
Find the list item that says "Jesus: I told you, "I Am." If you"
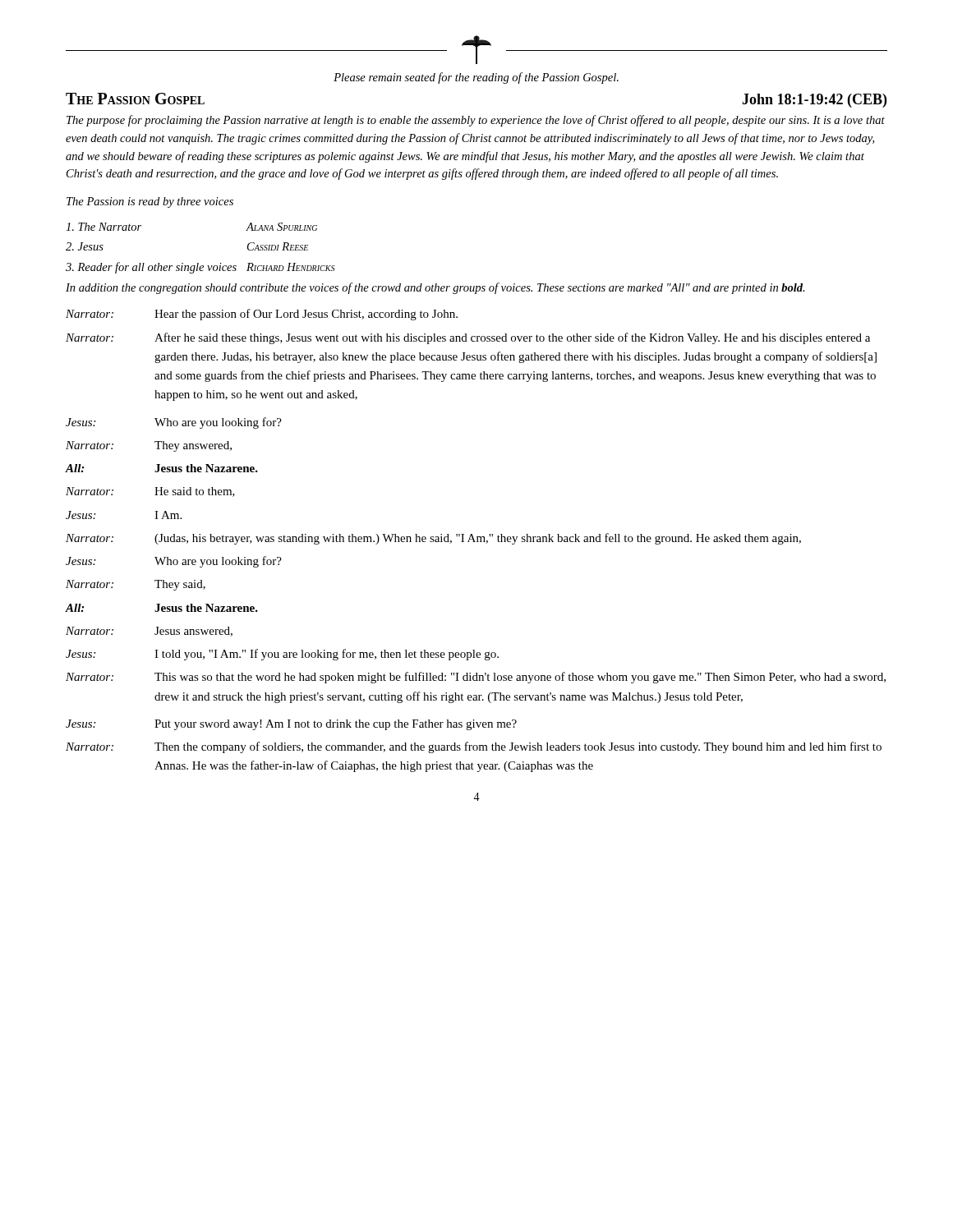pos(476,654)
